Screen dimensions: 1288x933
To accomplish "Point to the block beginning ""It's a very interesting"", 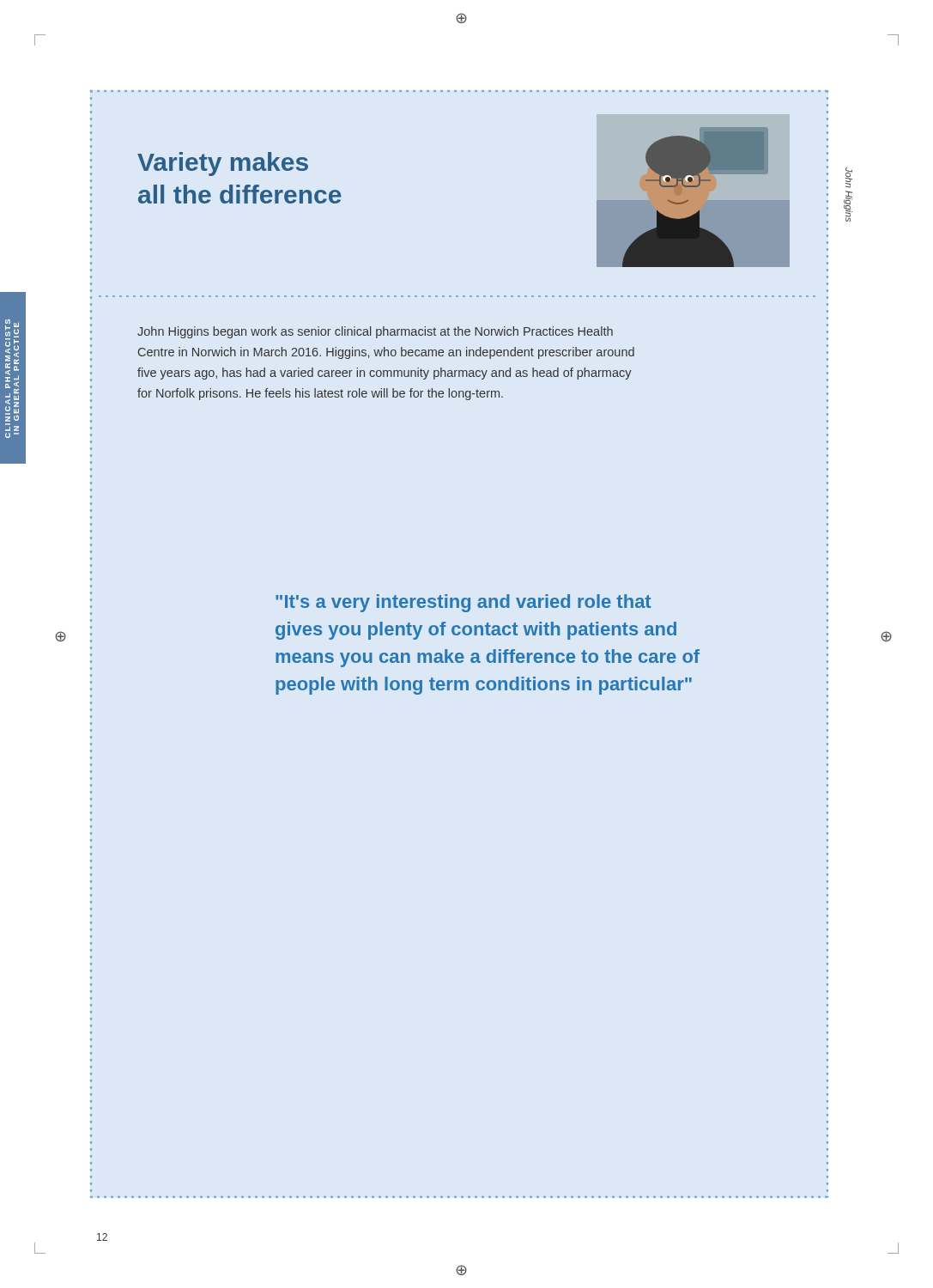I will [x=489, y=643].
